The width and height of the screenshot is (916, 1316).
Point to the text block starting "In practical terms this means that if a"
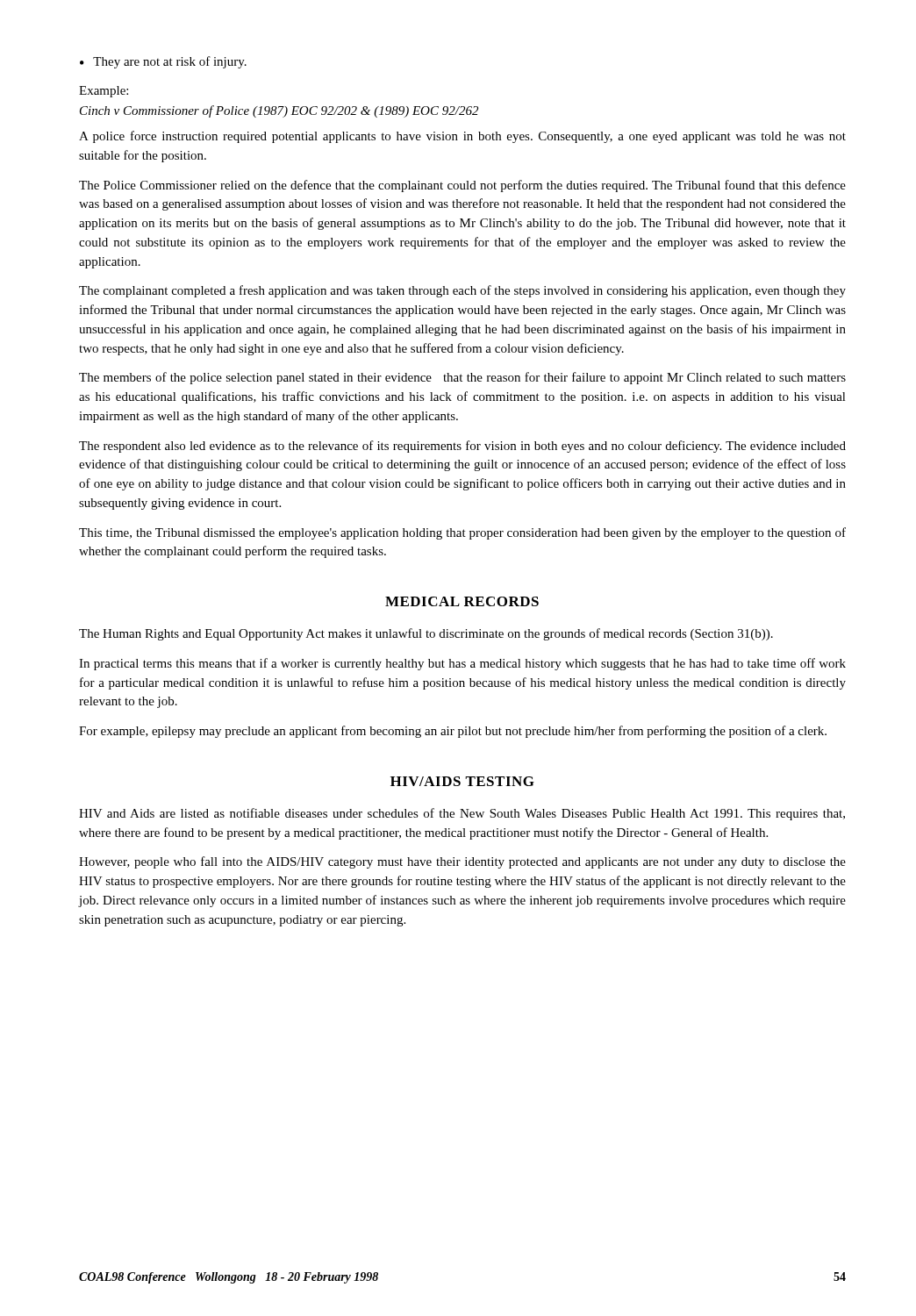(x=462, y=682)
